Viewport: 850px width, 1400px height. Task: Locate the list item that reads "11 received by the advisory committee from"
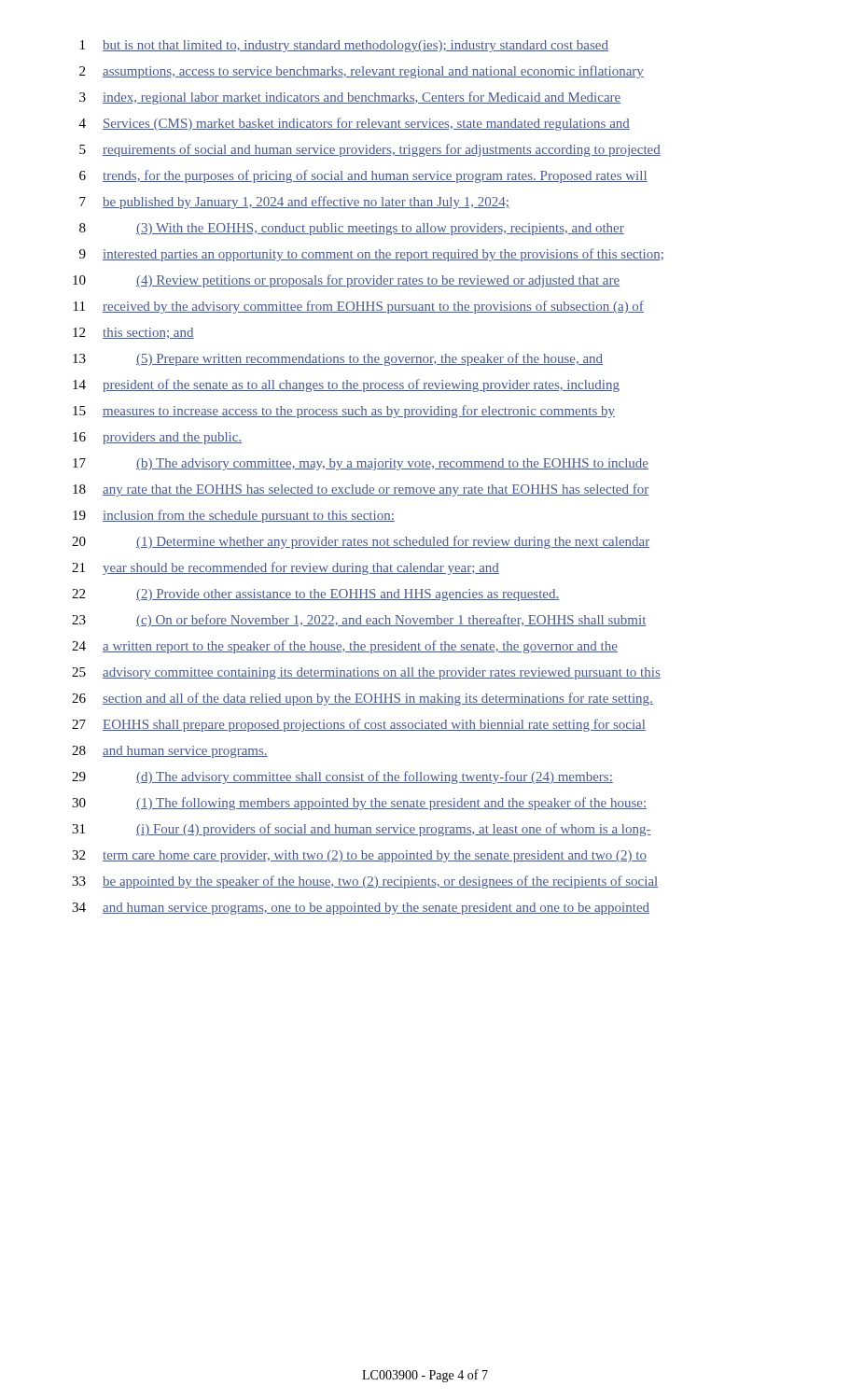[425, 307]
